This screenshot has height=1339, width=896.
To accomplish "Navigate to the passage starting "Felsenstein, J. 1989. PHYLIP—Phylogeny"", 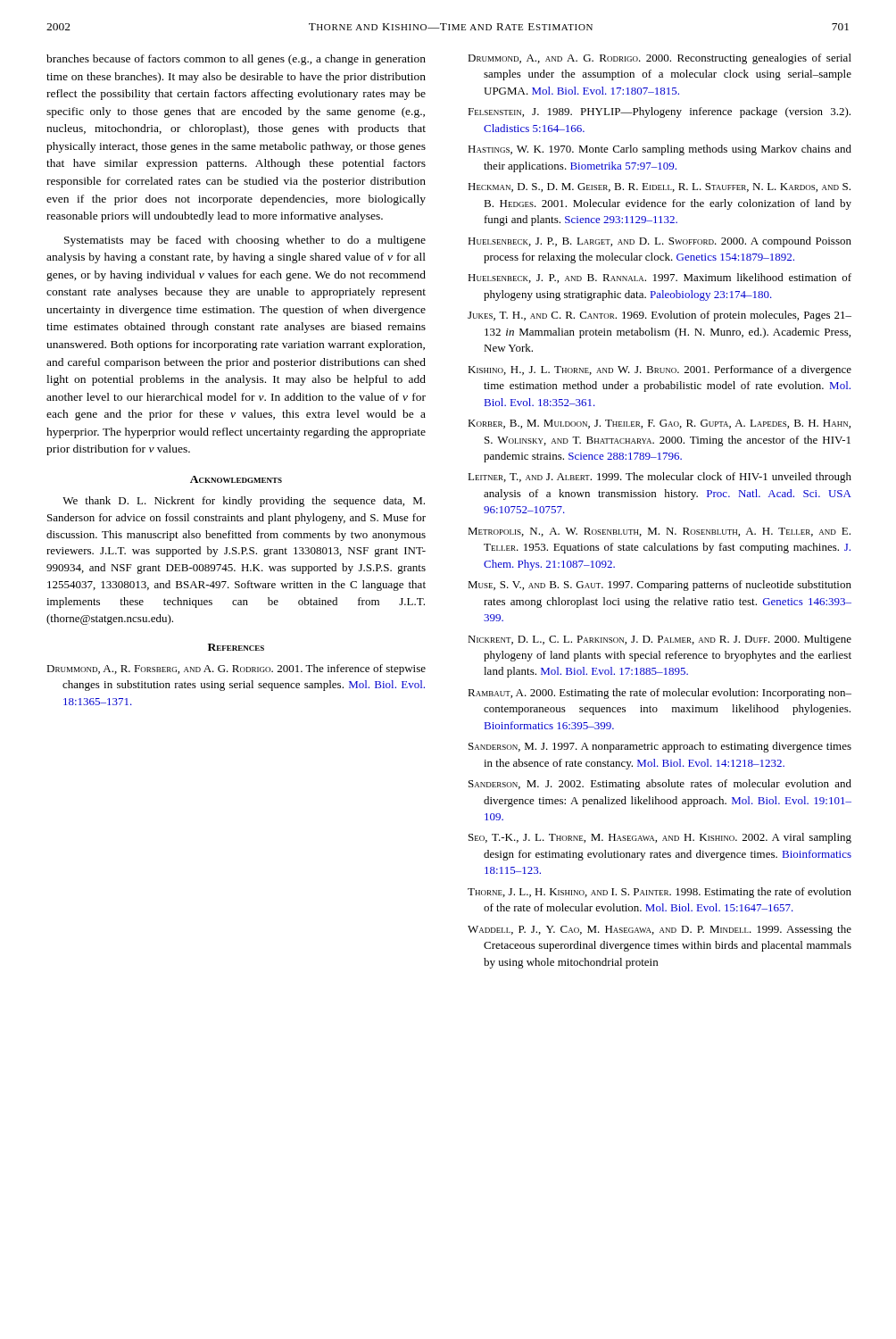I will point(660,120).
